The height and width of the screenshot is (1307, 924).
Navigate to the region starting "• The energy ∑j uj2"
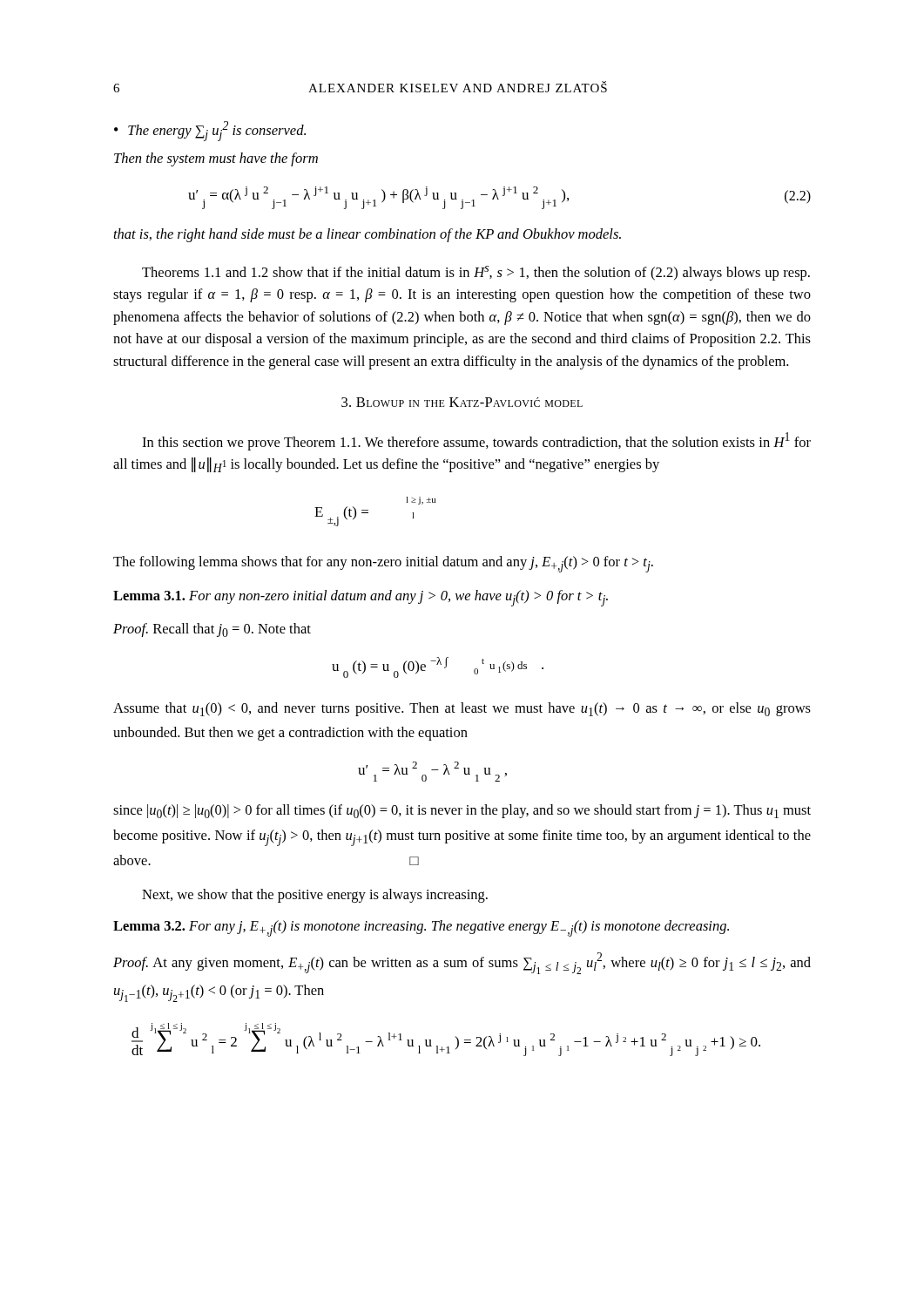click(210, 130)
